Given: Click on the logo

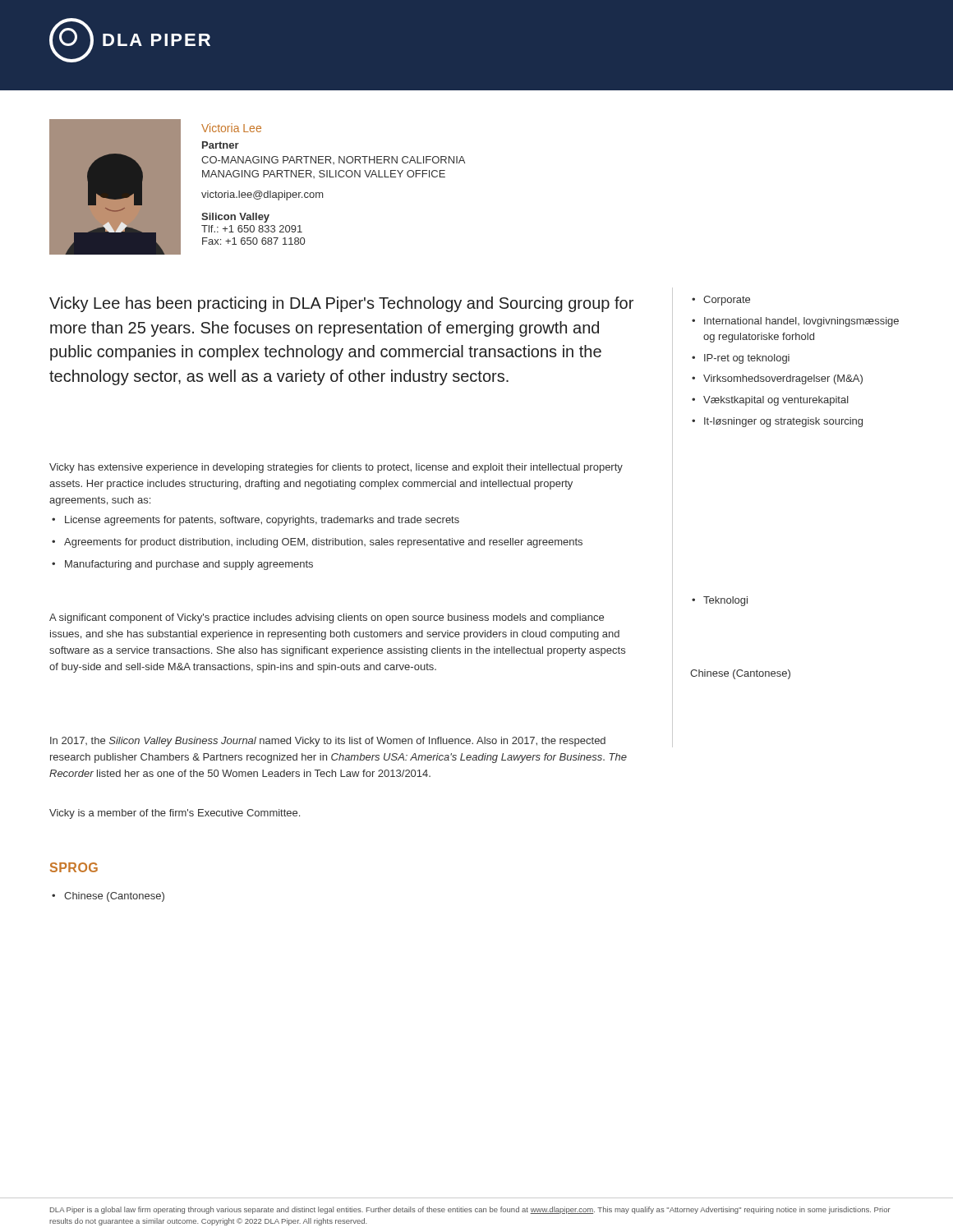Looking at the screenshot, I should pyautogui.click(x=476, y=45).
